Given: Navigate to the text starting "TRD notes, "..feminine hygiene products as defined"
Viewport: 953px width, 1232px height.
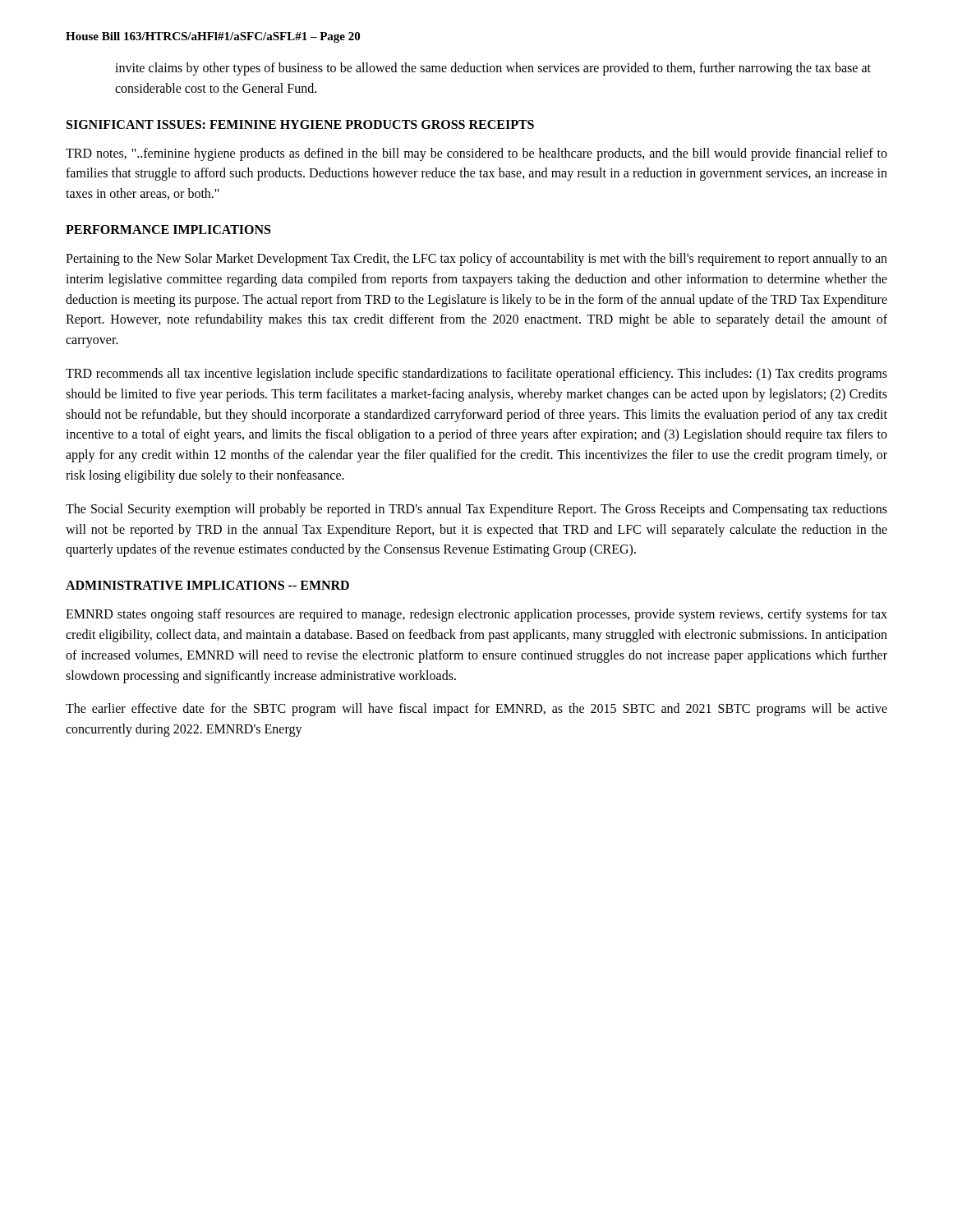Looking at the screenshot, I should click(x=476, y=173).
